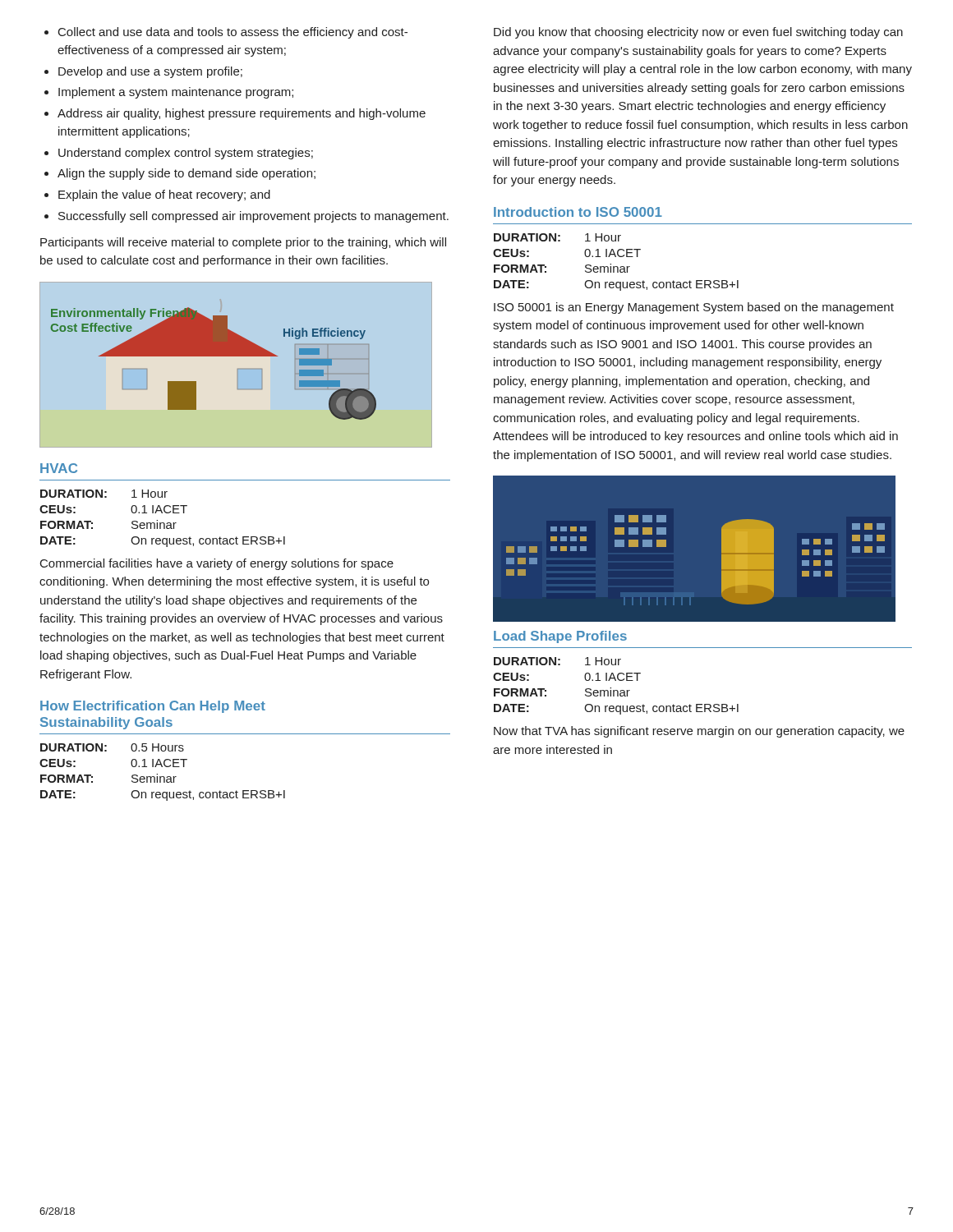This screenshot has width=953, height=1232.
Task: Select the list item that reads "Explain the value of heat recovery;"
Action: click(245, 195)
